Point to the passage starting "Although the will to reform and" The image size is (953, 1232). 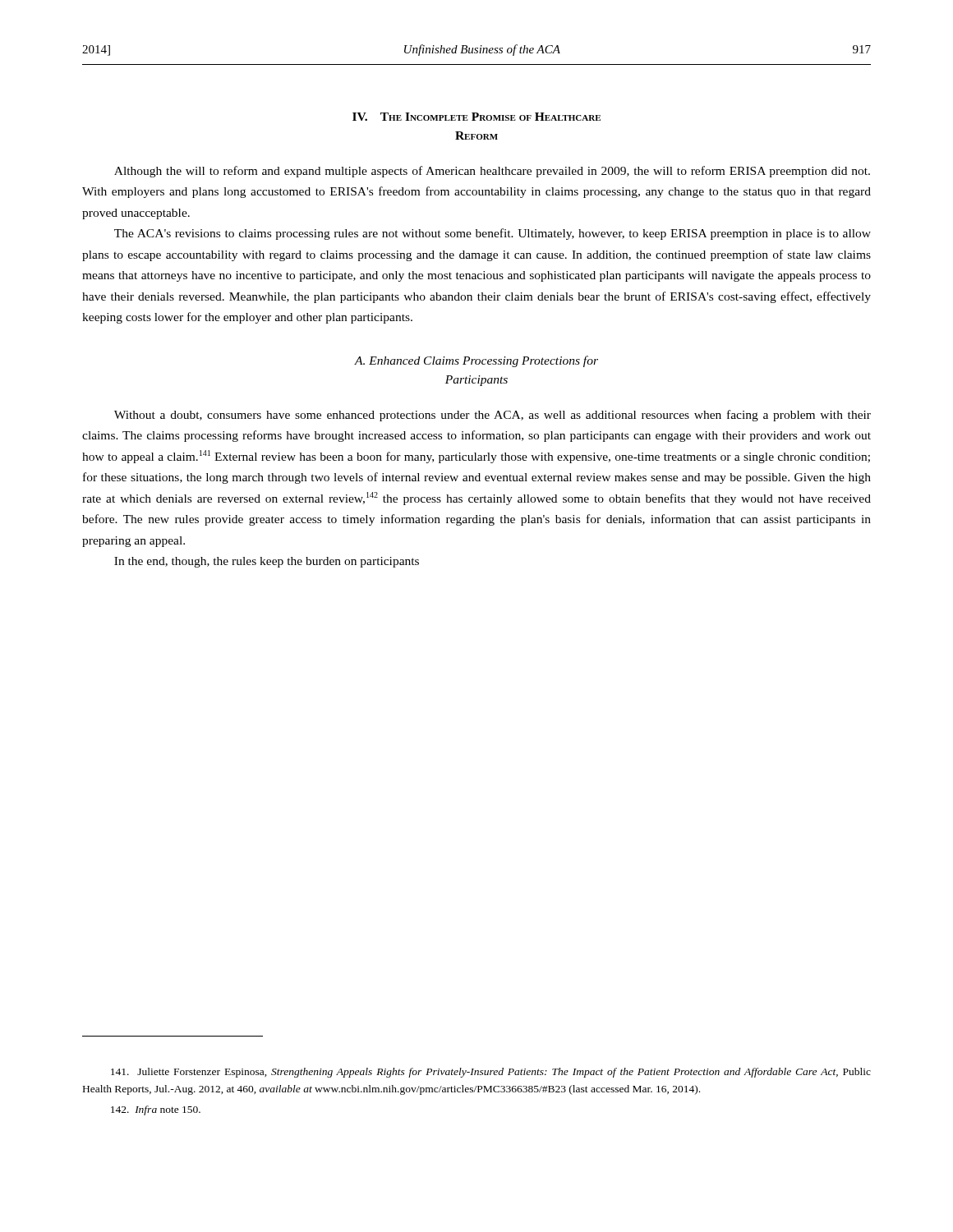pos(476,191)
